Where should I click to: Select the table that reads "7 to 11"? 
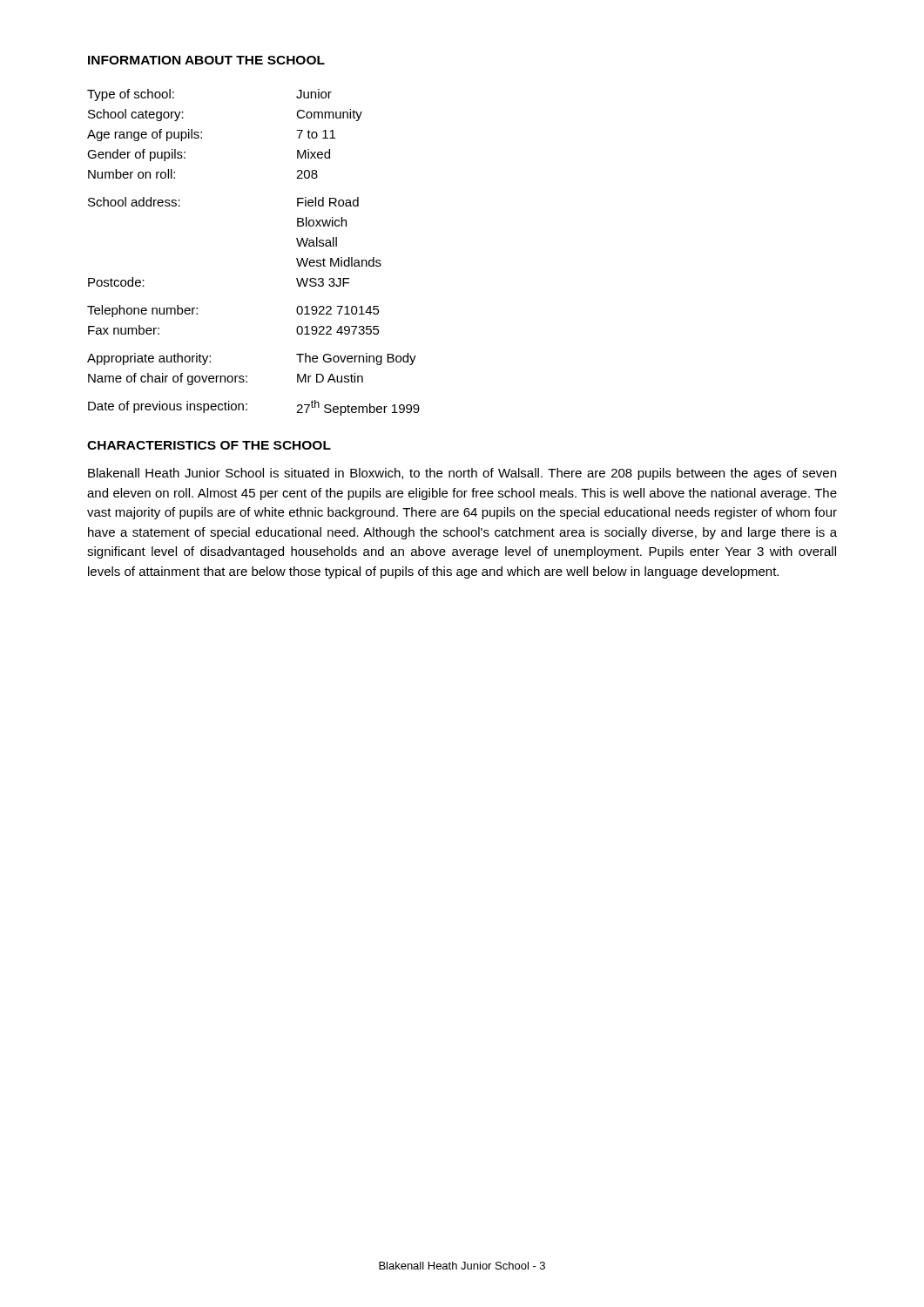[462, 251]
